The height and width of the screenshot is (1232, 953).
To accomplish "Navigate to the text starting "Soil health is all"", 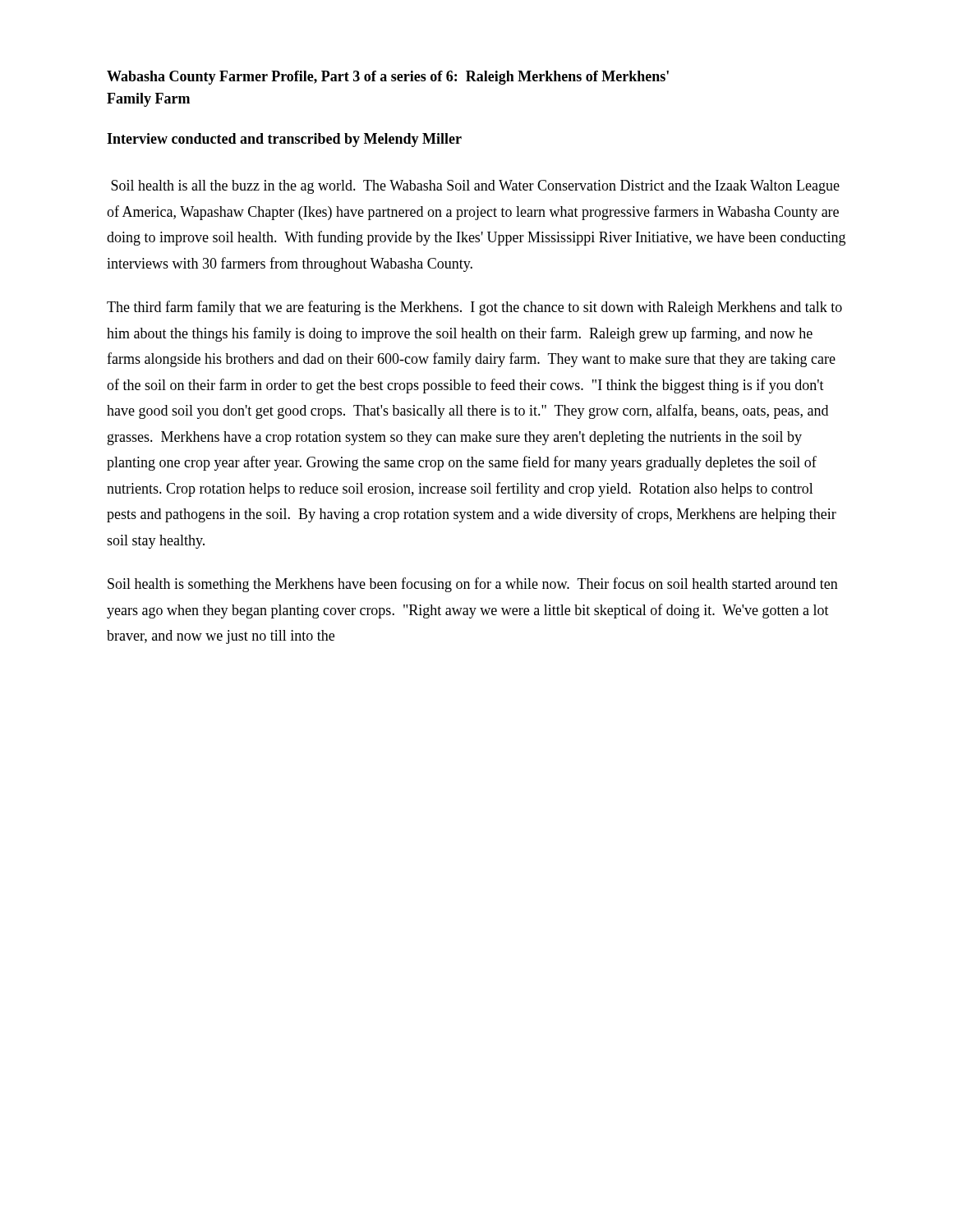I will (x=476, y=225).
